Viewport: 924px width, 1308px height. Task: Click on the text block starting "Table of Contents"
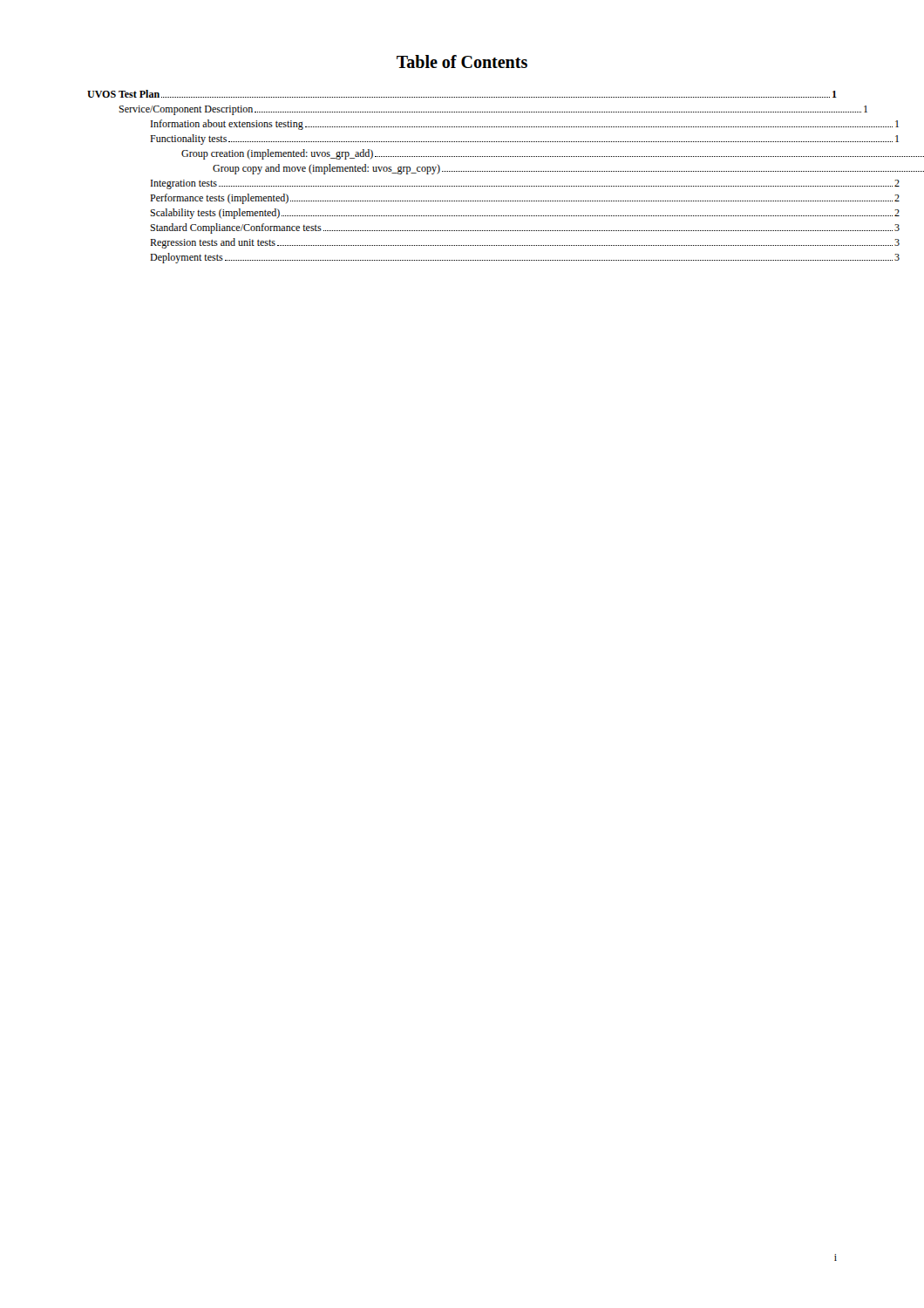pyautogui.click(x=462, y=62)
